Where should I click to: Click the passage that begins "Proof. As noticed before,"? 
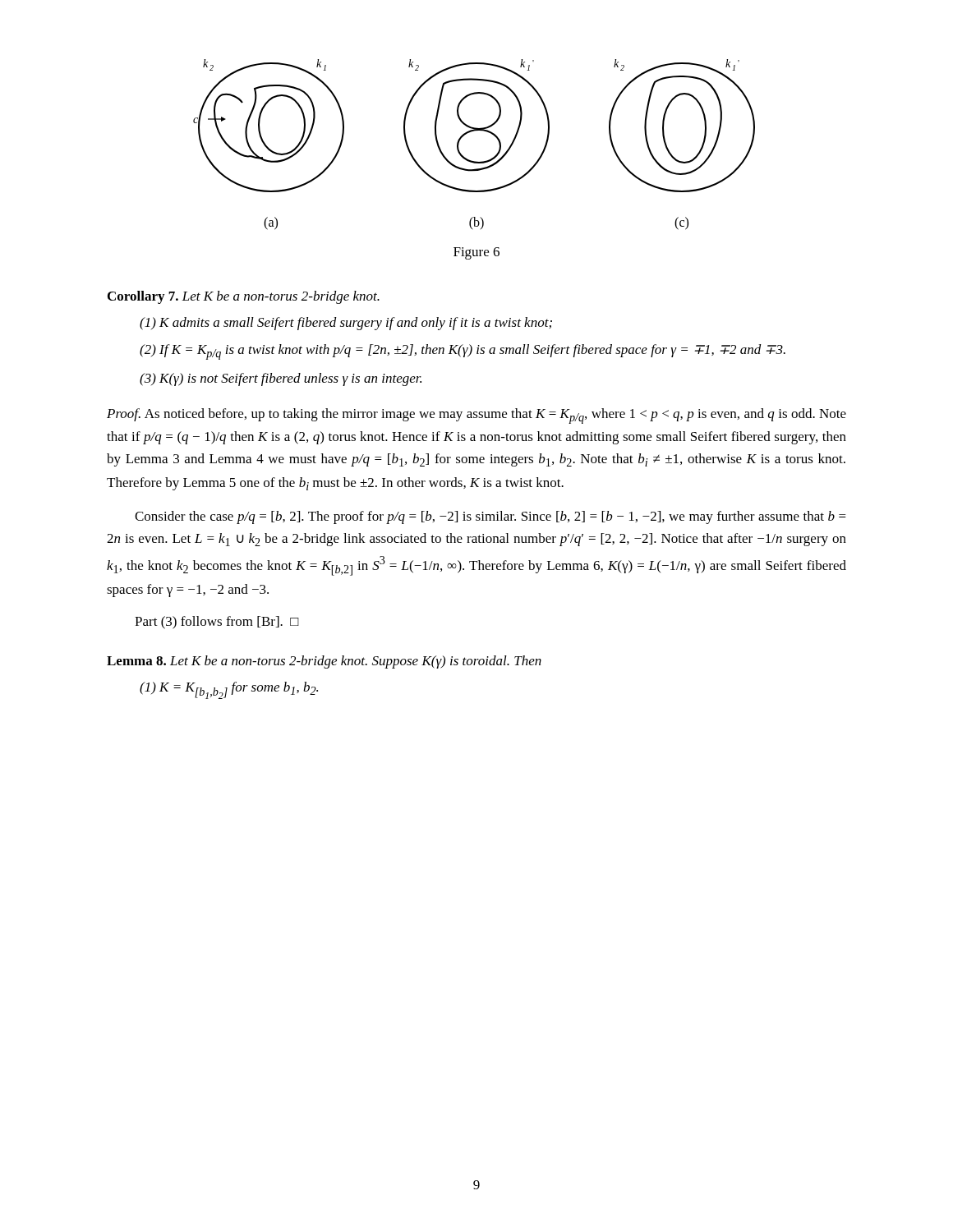[x=476, y=449]
